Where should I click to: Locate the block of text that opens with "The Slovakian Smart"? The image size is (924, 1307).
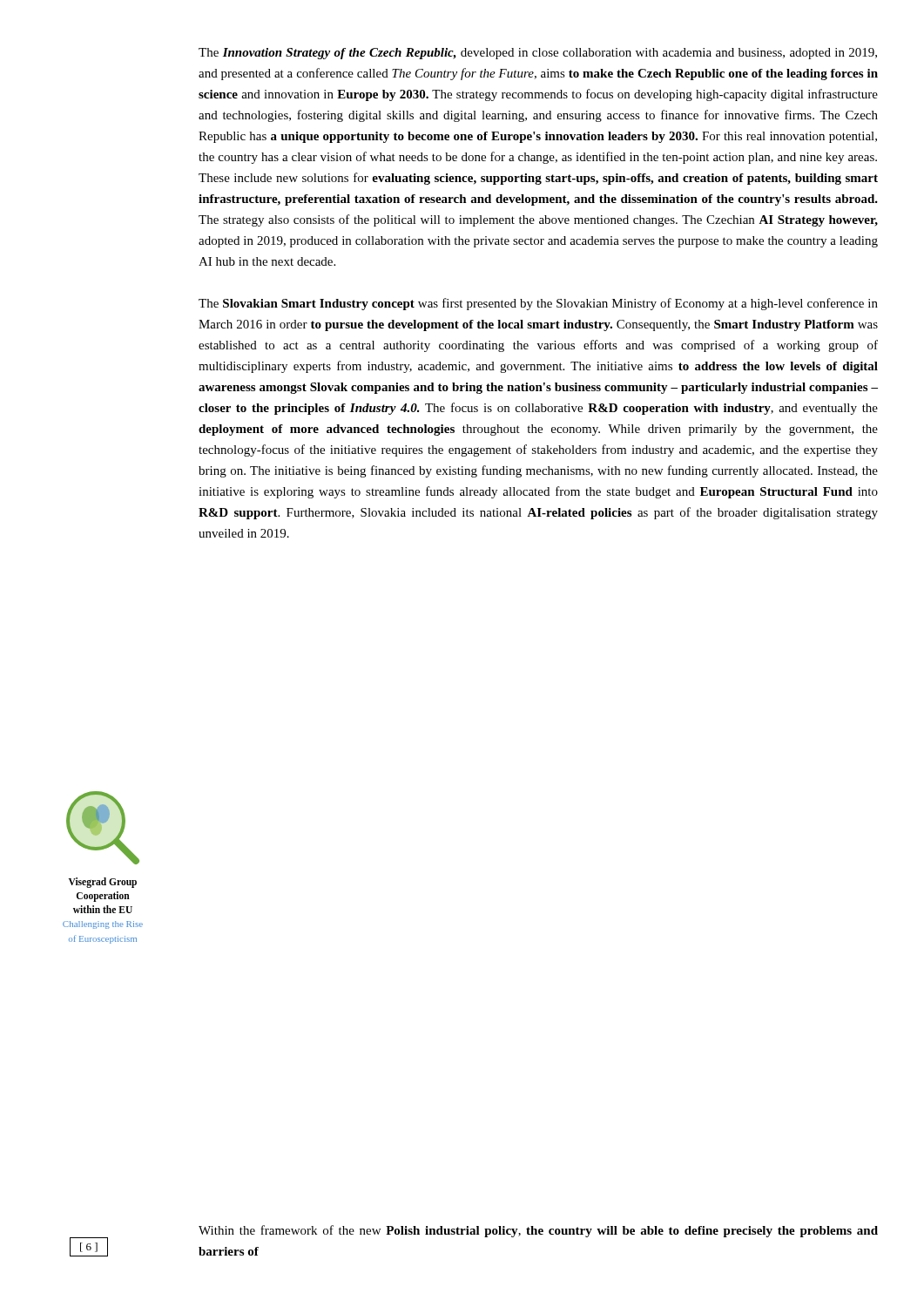coord(538,418)
